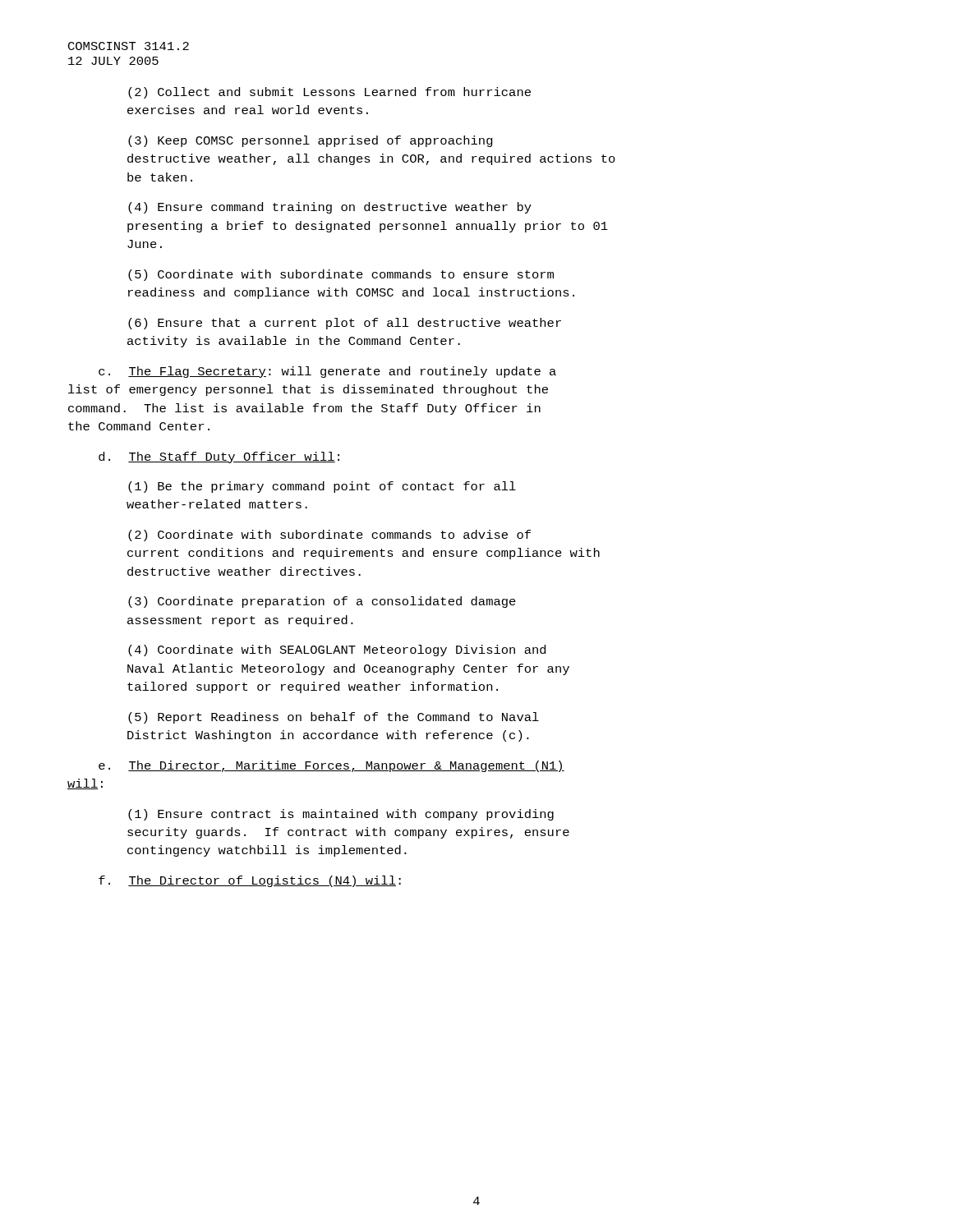Locate the block of text that opens with "(6) Ensure that a current"
The height and width of the screenshot is (1232, 953).
pyautogui.click(x=344, y=333)
